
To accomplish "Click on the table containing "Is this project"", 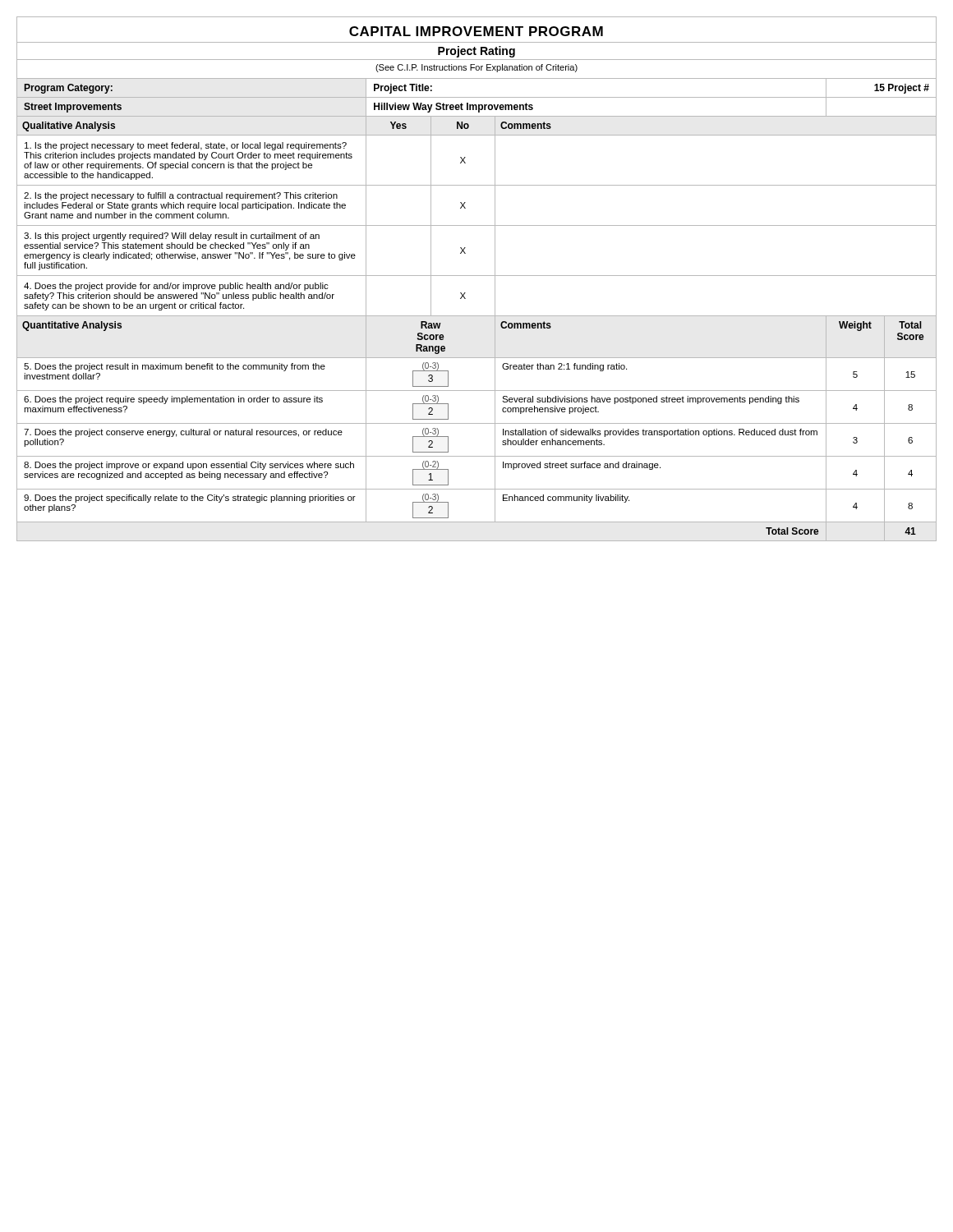I will tap(476, 251).
